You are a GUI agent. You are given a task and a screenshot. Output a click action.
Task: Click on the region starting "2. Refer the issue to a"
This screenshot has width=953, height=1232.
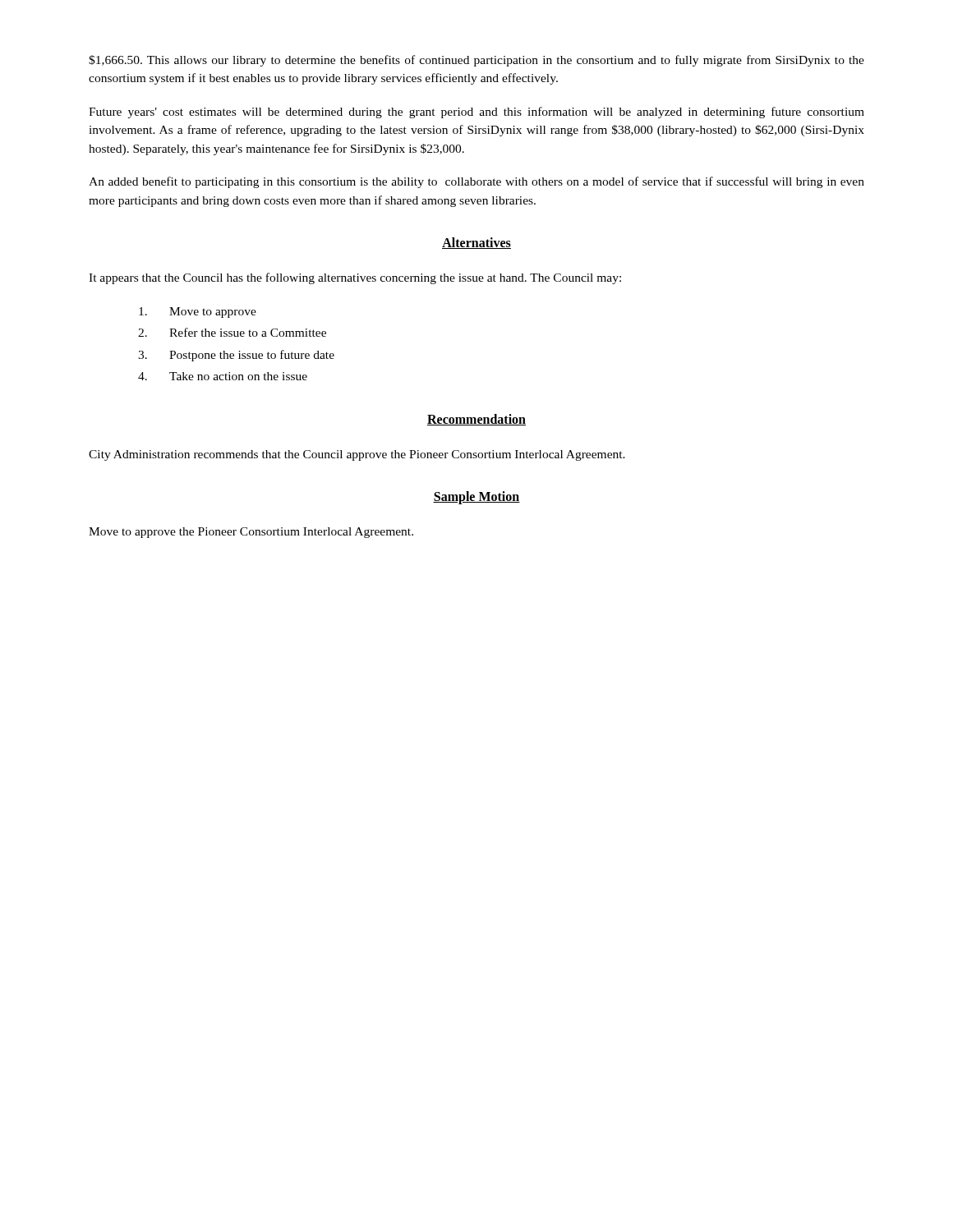(232, 332)
